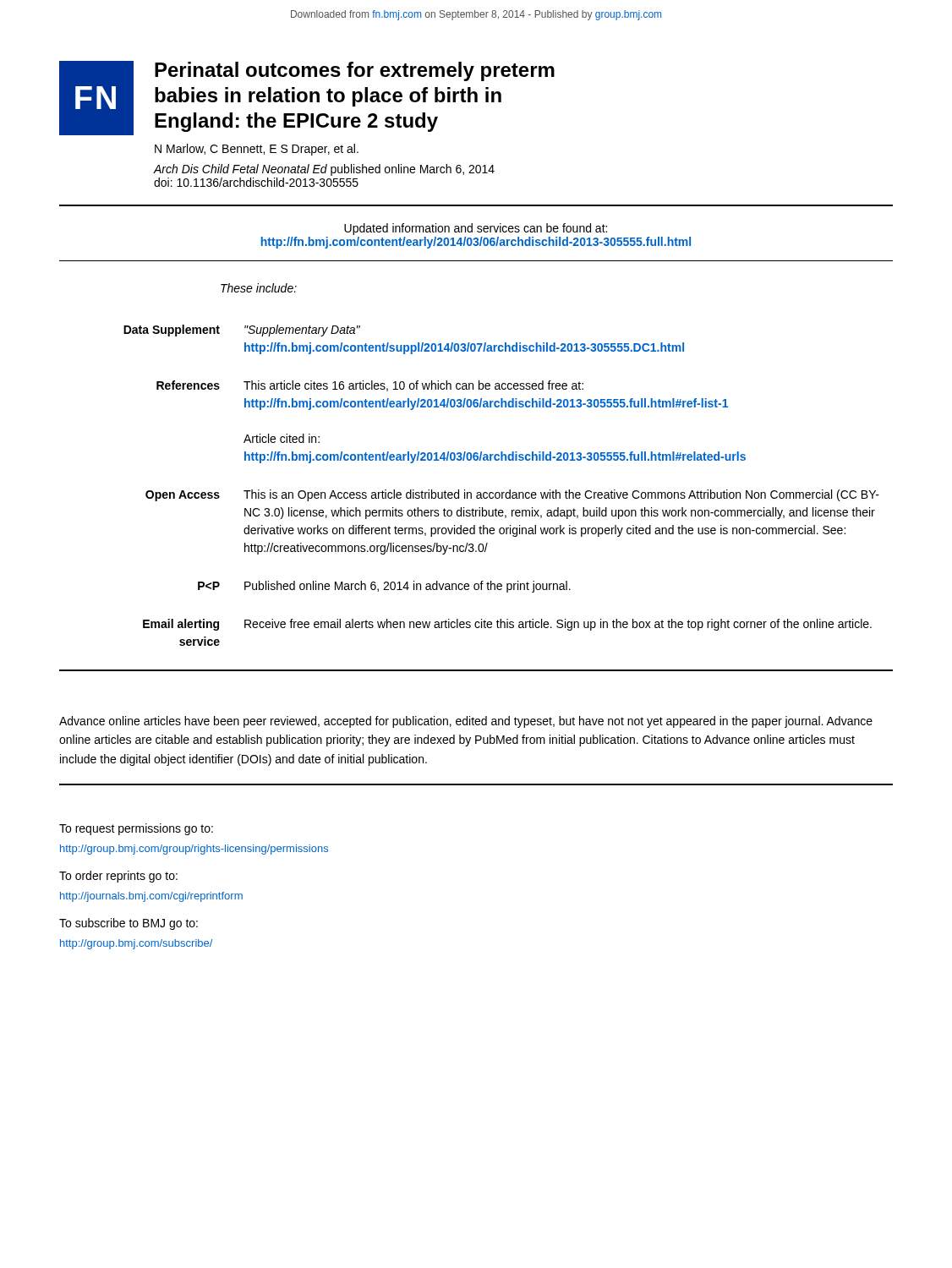The width and height of the screenshot is (952, 1268).
Task: Click where it says "Open Access"
Action: pyautogui.click(x=183, y=495)
